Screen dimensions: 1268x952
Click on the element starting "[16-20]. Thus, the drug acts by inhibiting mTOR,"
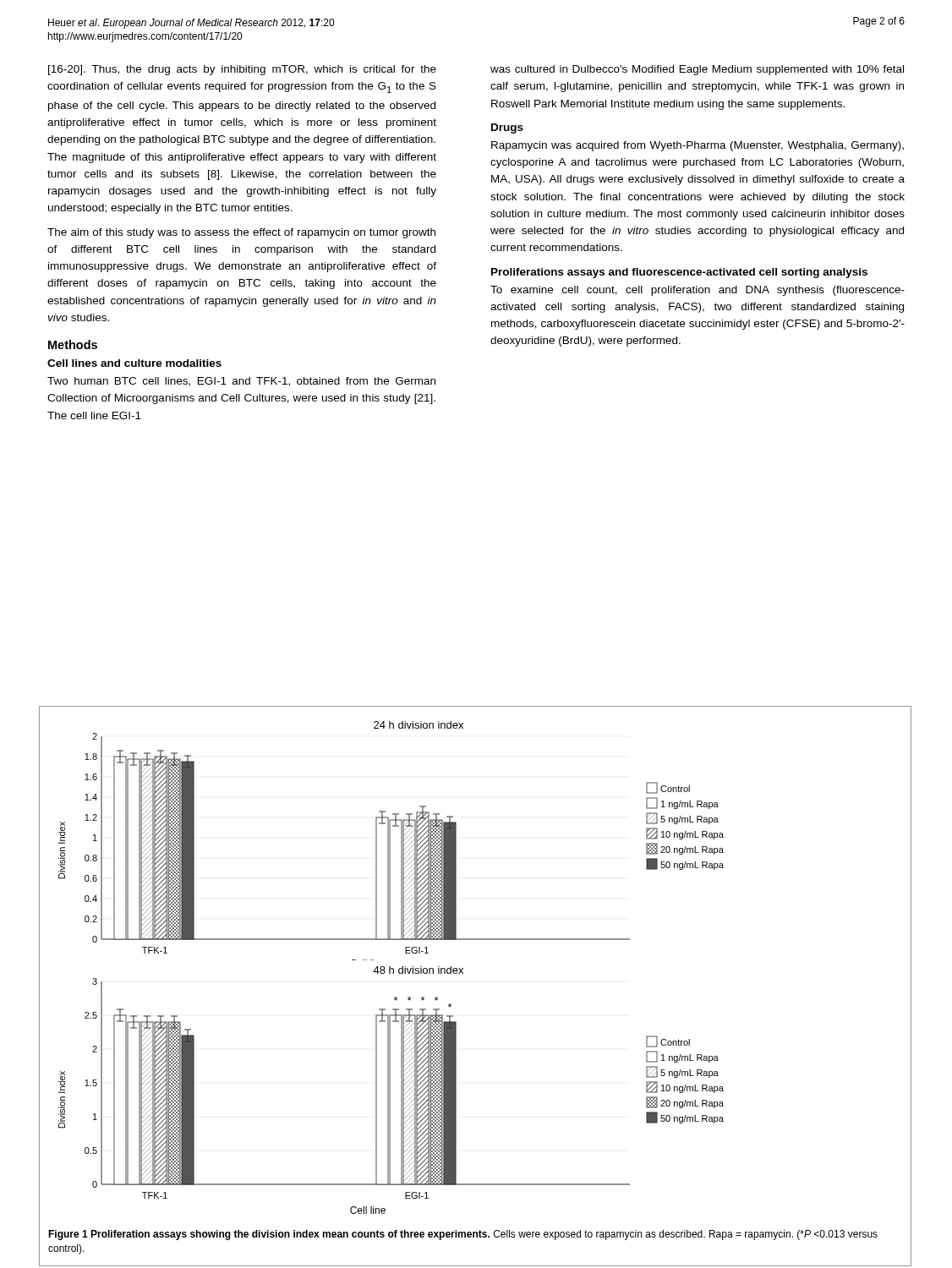click(242, 139)
